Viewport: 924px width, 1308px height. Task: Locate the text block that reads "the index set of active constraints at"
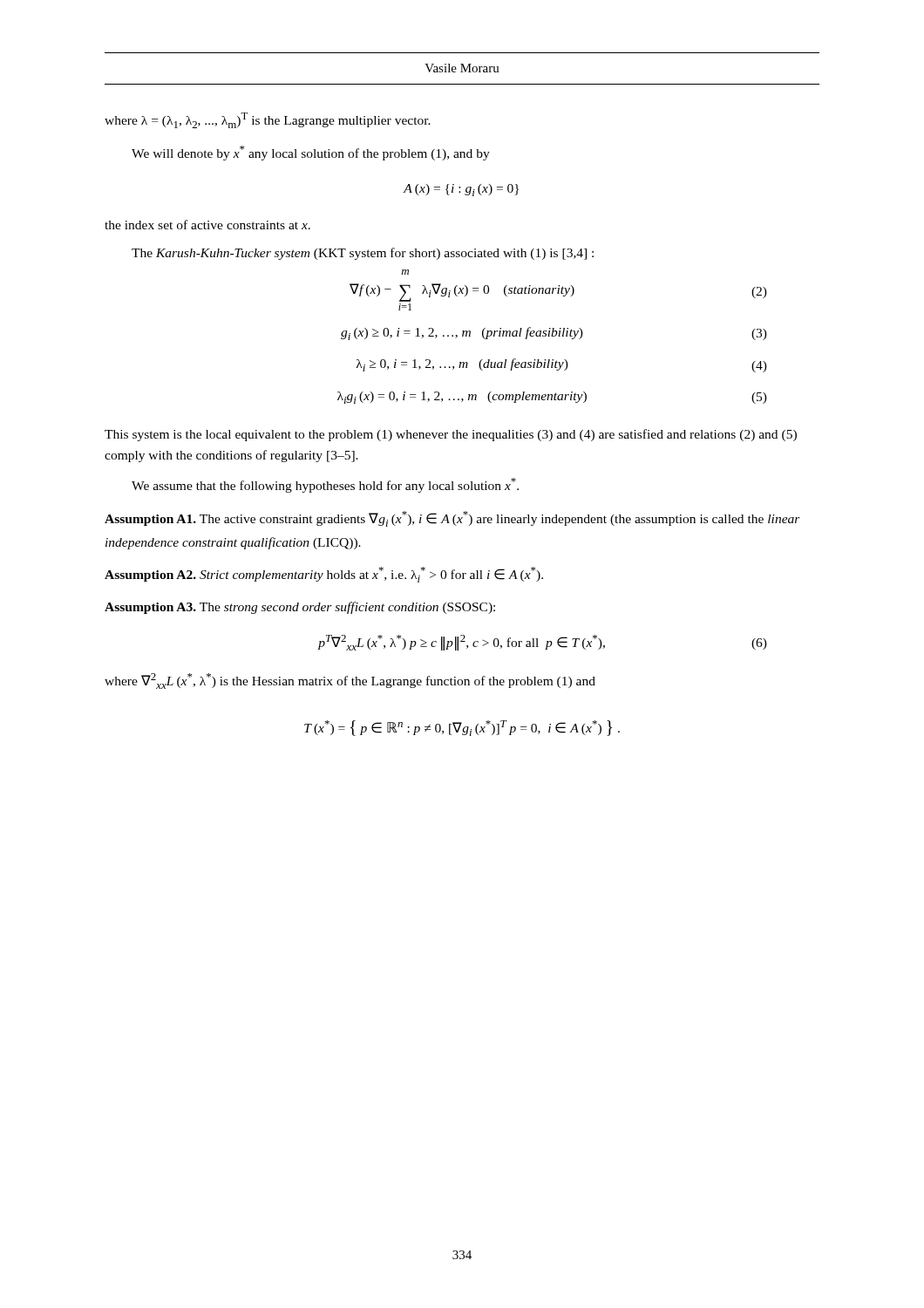[x=207, y=225]
